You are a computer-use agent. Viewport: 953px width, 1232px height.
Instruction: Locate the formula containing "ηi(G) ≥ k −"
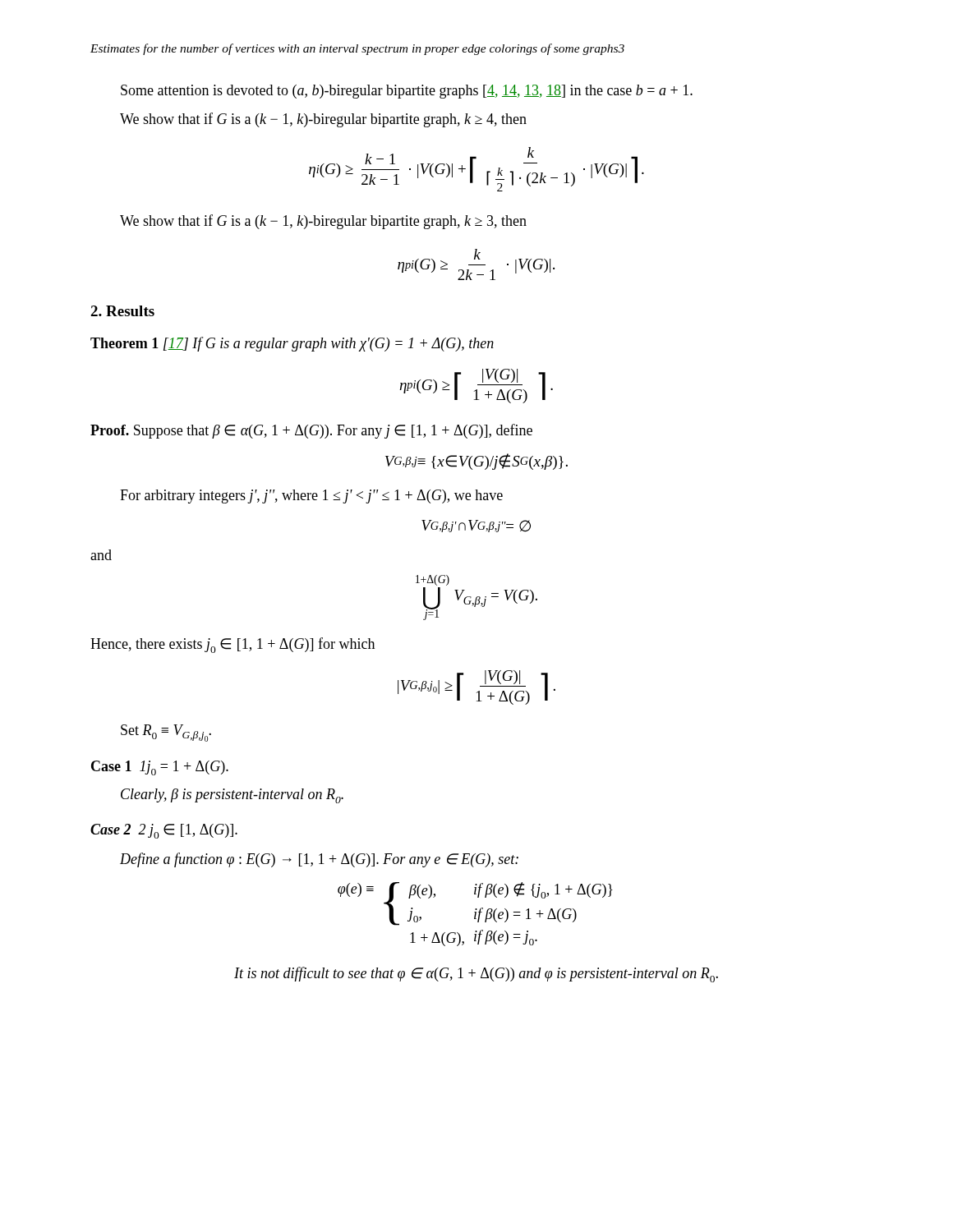[x=476, y=169]
